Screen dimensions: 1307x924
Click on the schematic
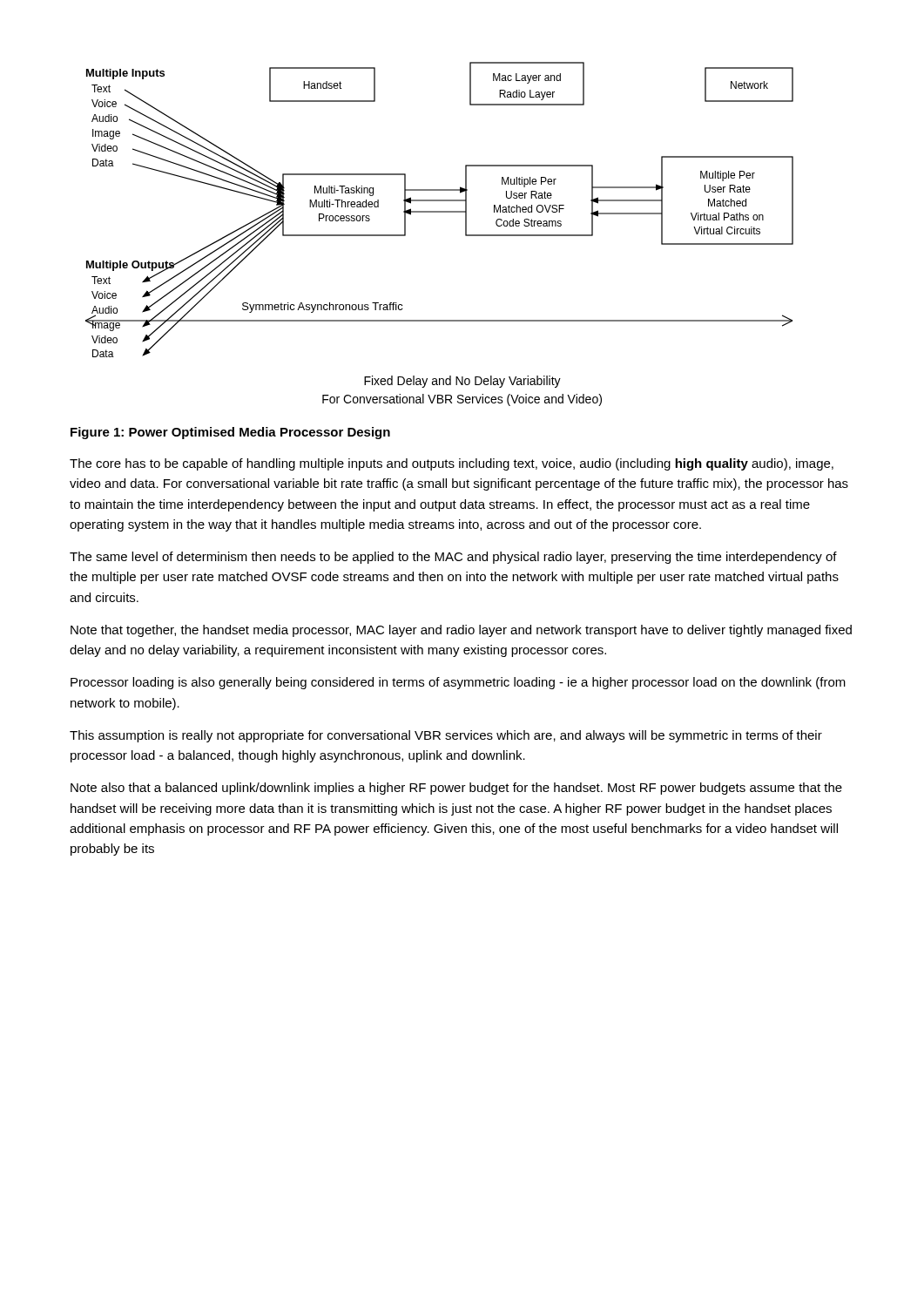pyautogui.click(x=462, y=210)
